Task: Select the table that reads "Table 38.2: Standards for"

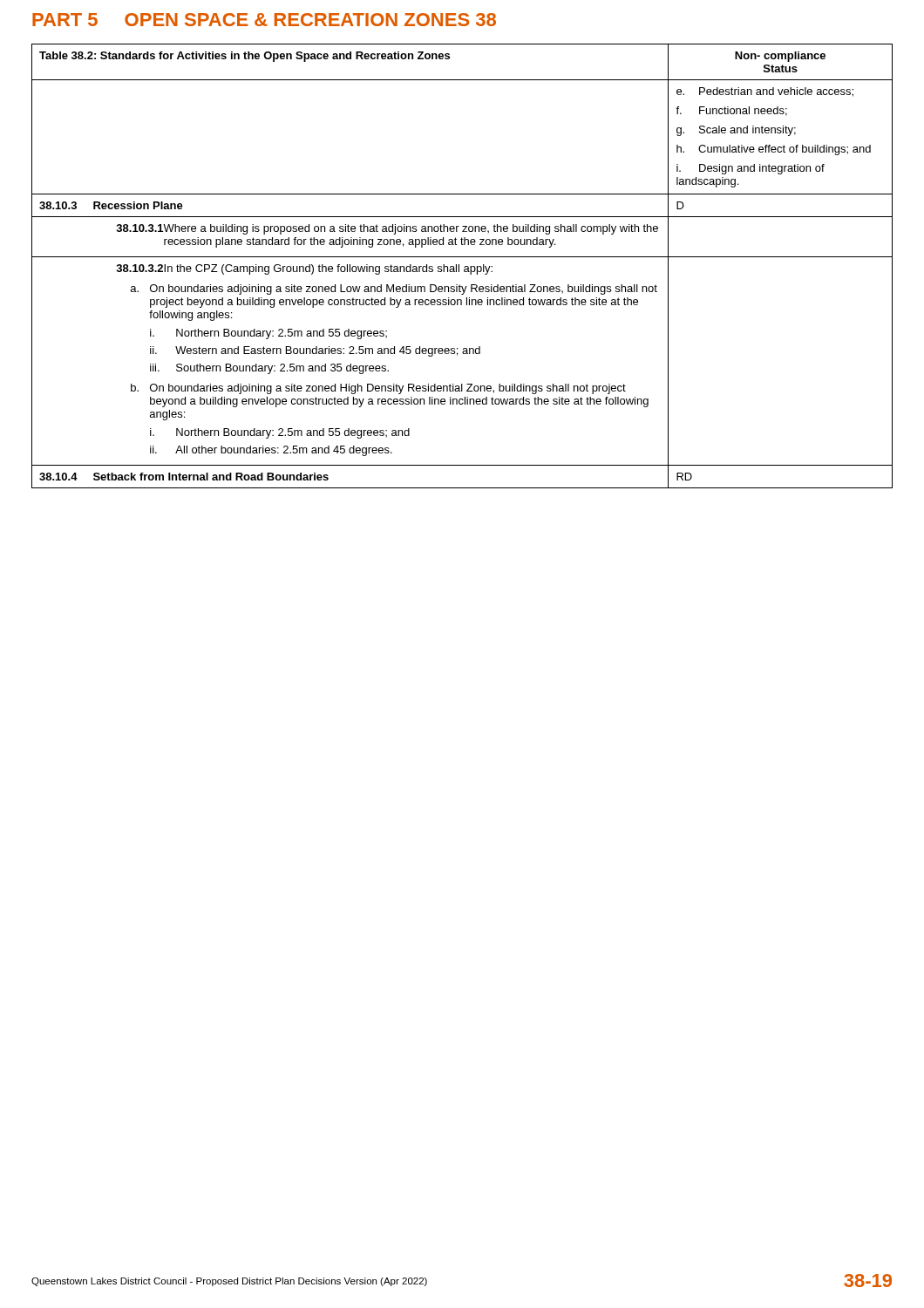Action: click(462, 266)
